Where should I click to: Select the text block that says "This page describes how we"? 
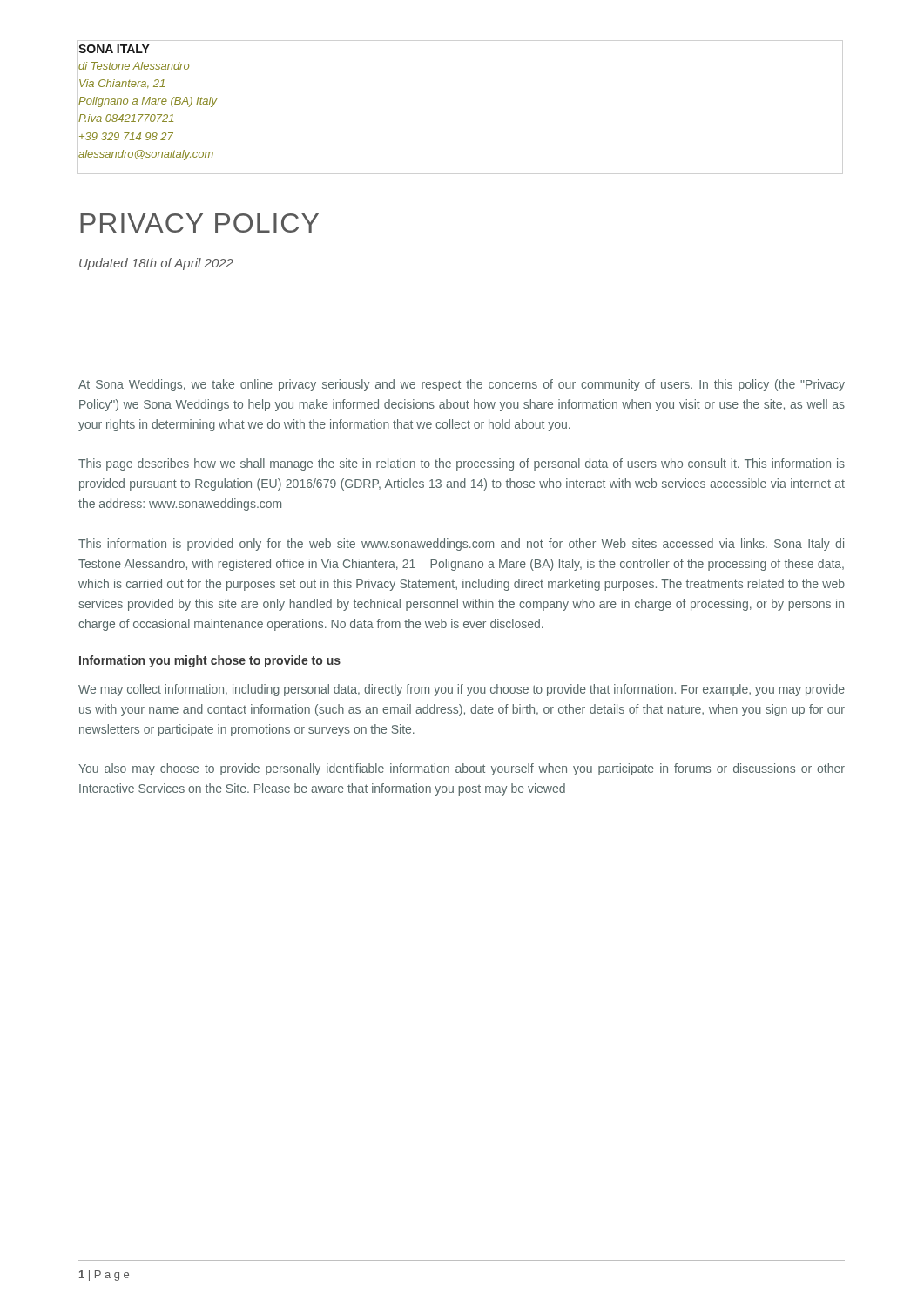pos(462,484)
